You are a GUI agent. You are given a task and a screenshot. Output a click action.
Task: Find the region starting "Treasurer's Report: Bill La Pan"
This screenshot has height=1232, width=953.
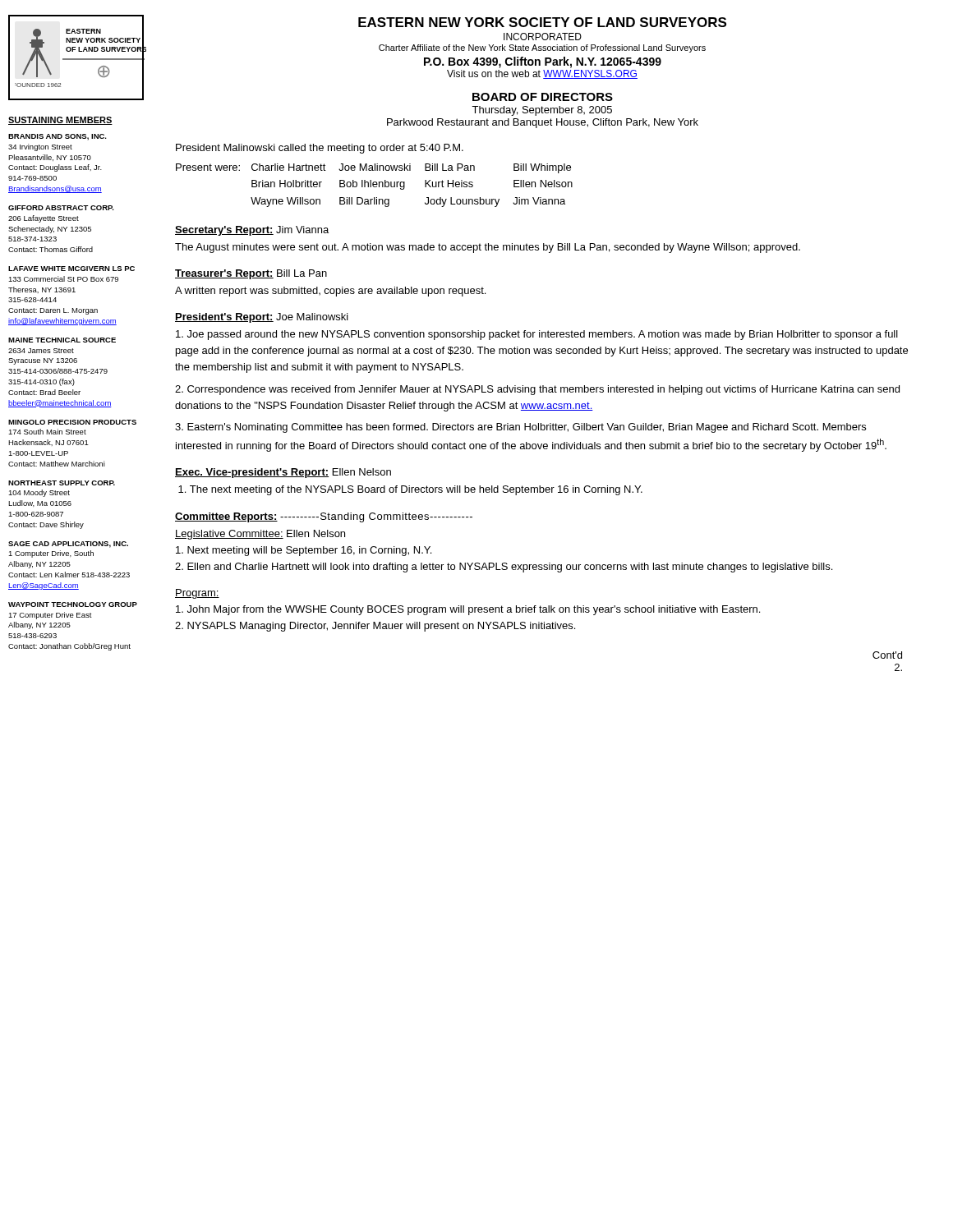pyautogui.click(x=251, y=273)
